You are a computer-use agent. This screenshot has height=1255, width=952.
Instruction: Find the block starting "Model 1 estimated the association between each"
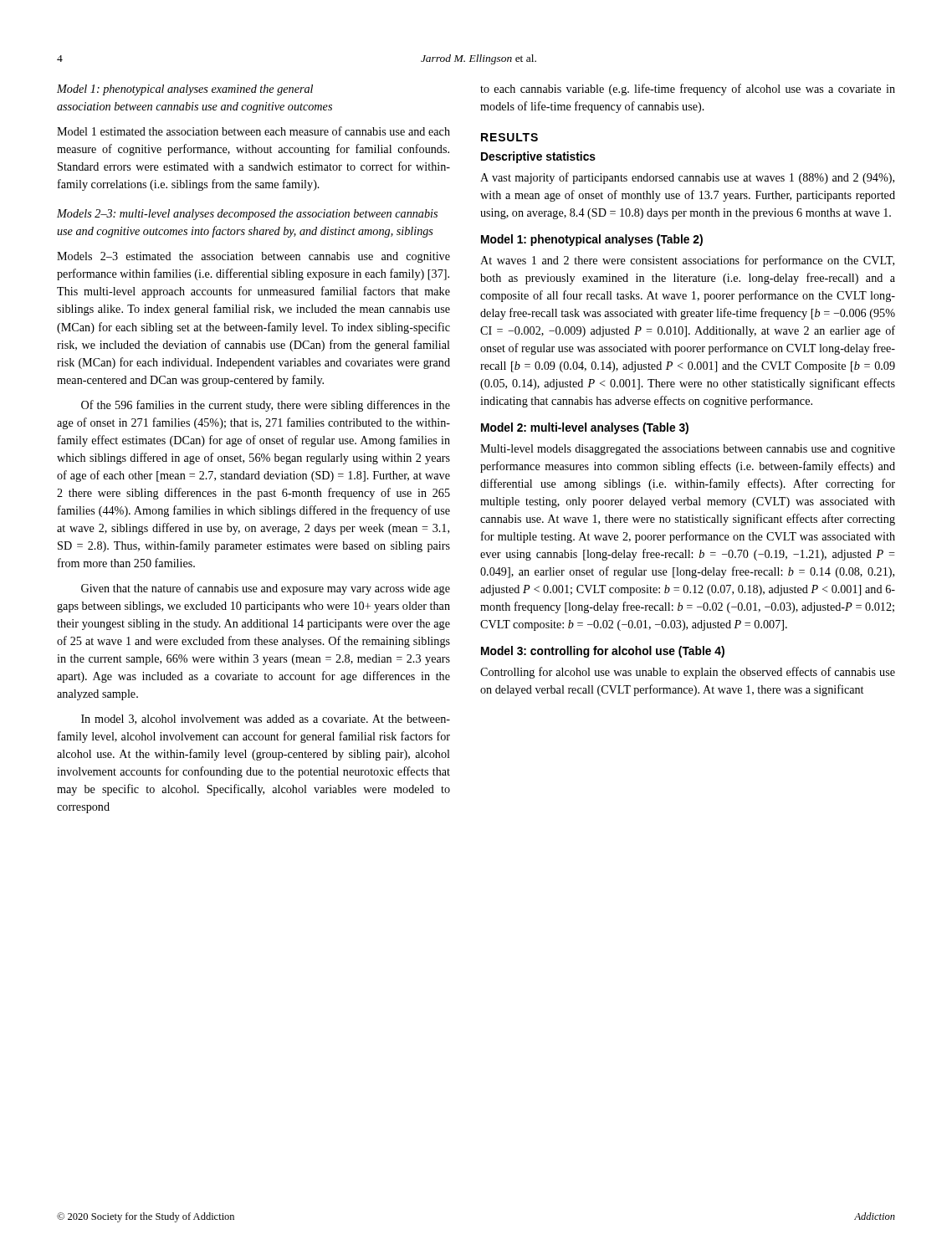pos(254,158)
